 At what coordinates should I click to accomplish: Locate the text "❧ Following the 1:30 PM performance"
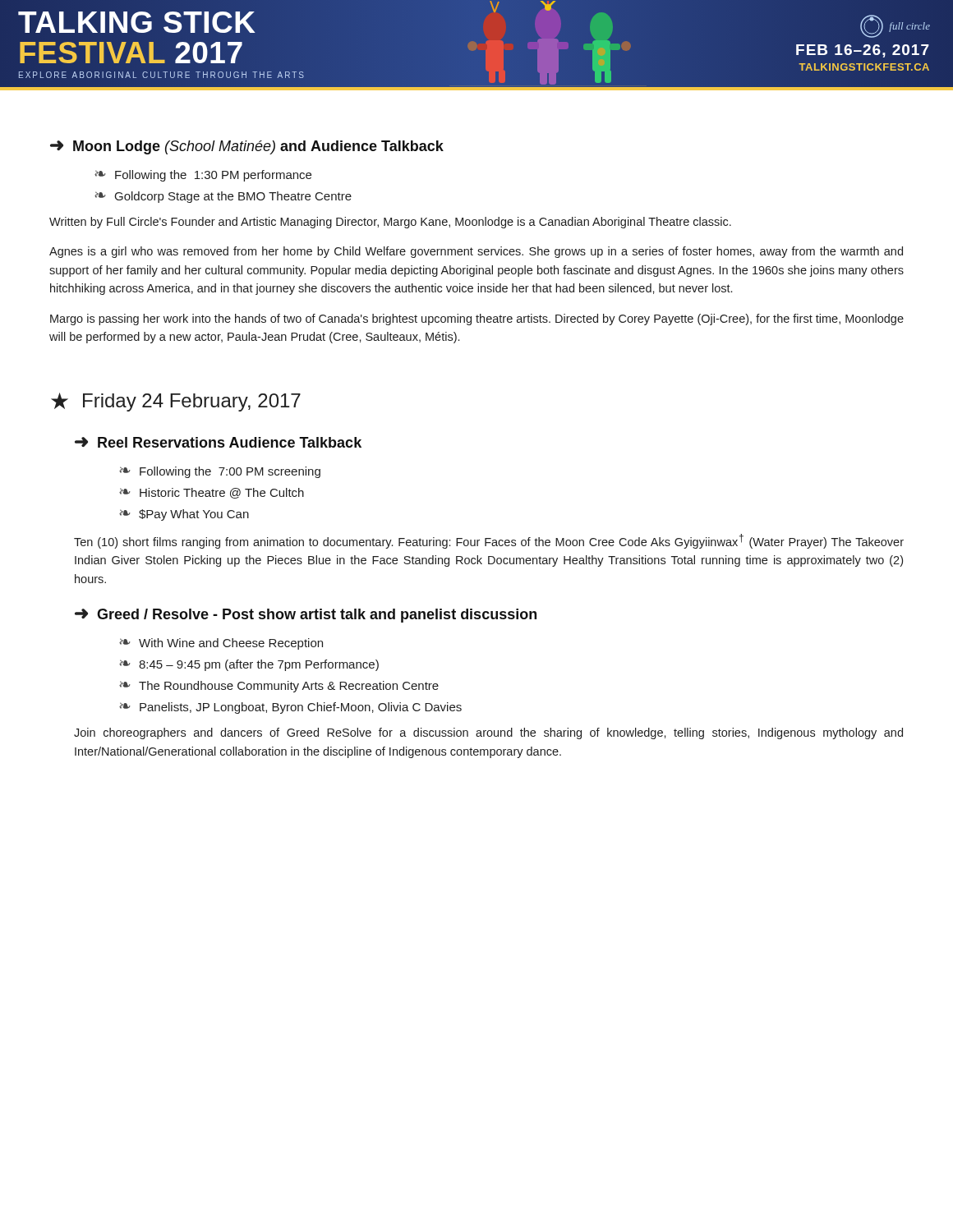point(203,174)
